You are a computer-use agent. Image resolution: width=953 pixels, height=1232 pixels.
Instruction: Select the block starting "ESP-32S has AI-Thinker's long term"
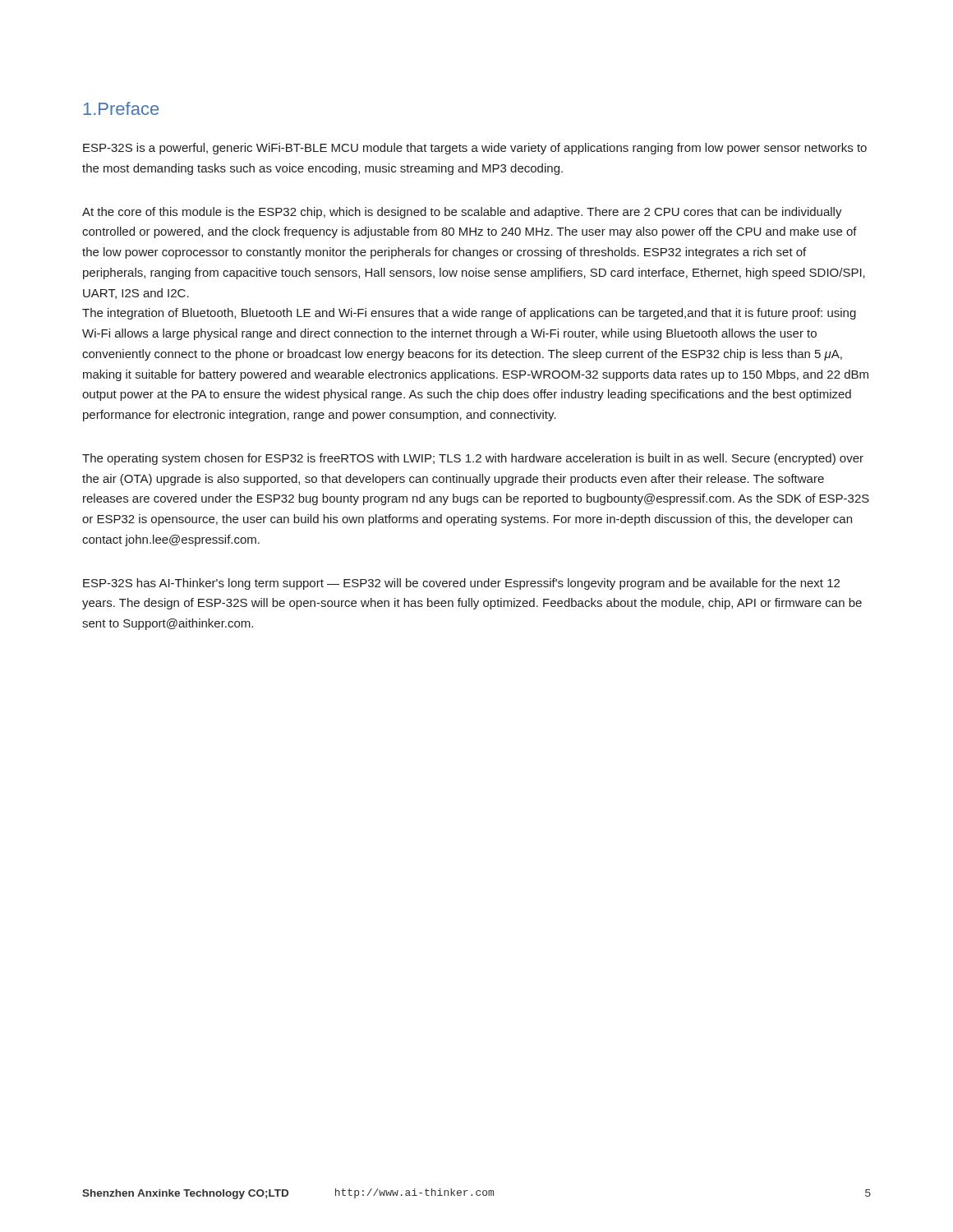(472, 603)
